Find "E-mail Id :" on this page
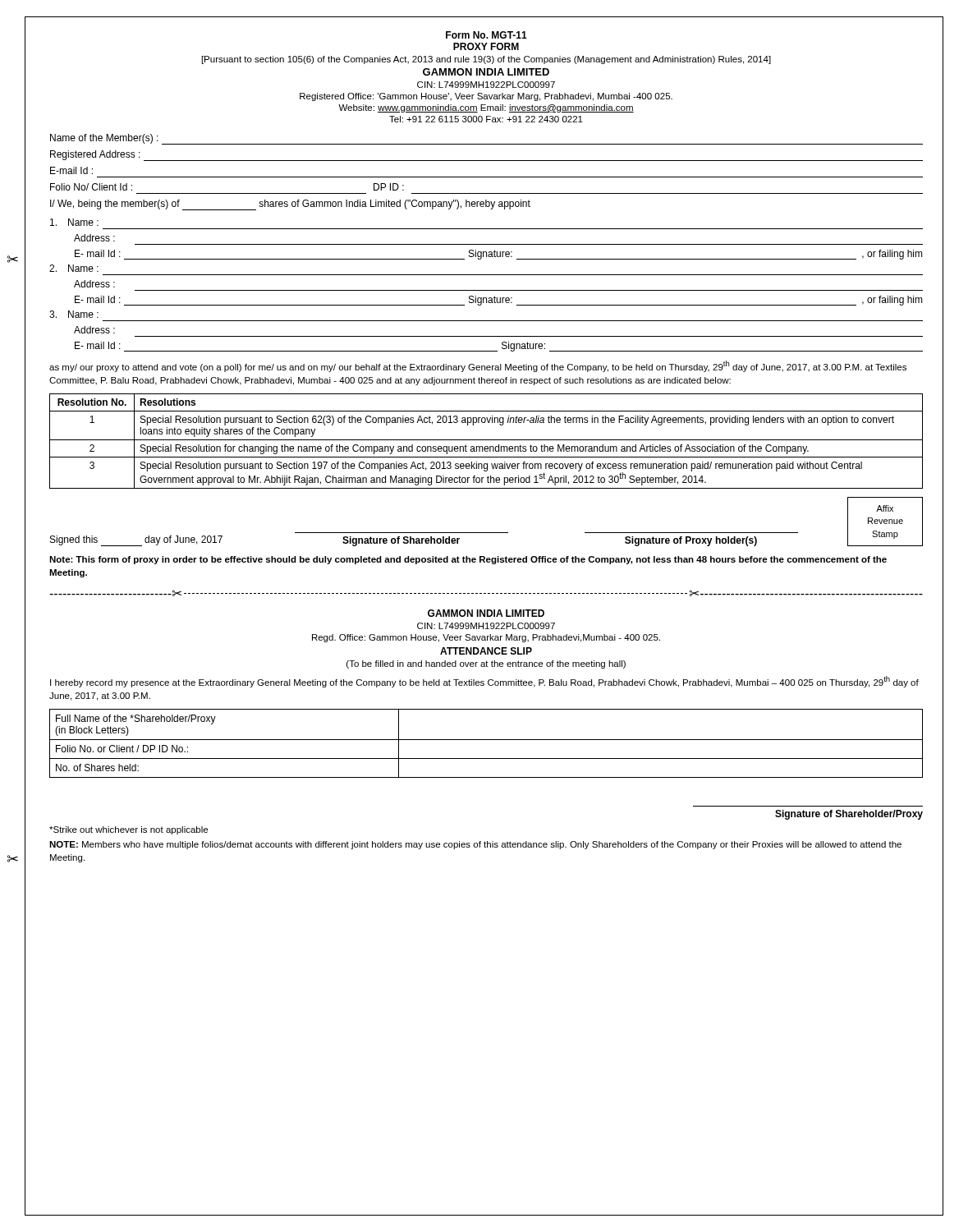This screenshot has height=1232, width=968. click(x=486, y=171)
